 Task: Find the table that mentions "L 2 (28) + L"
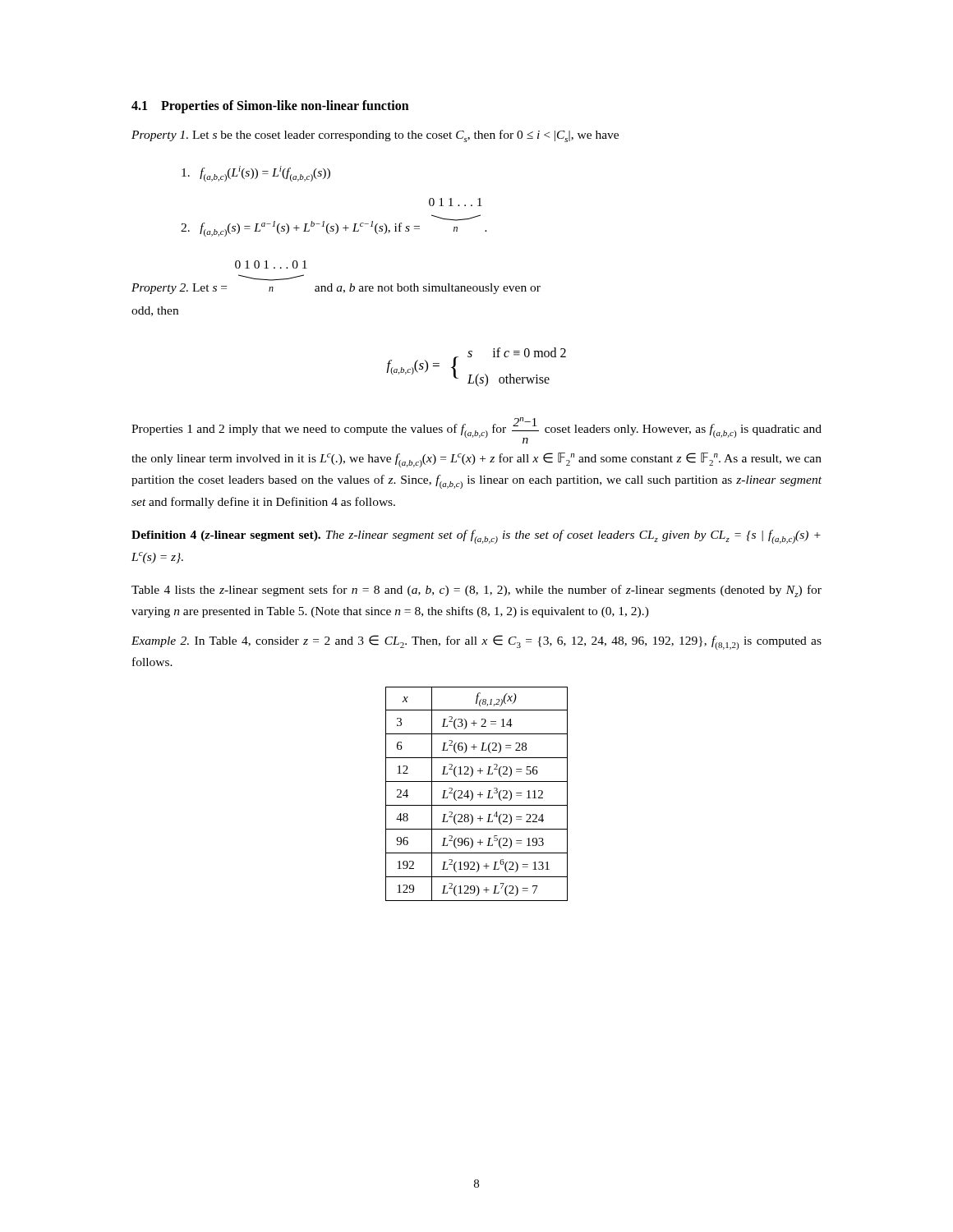pos(476,794)
